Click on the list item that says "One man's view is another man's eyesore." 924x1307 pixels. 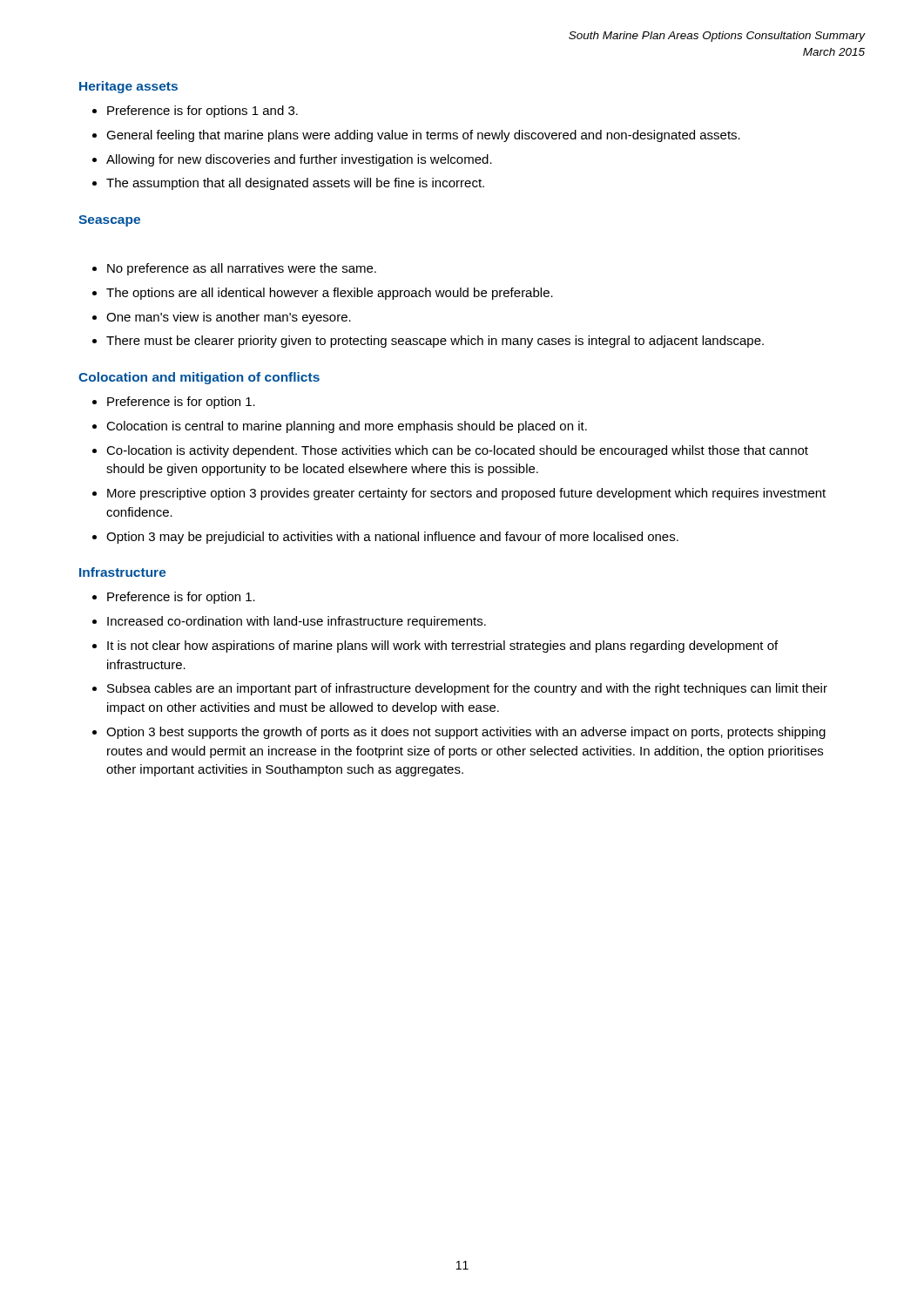229,316
